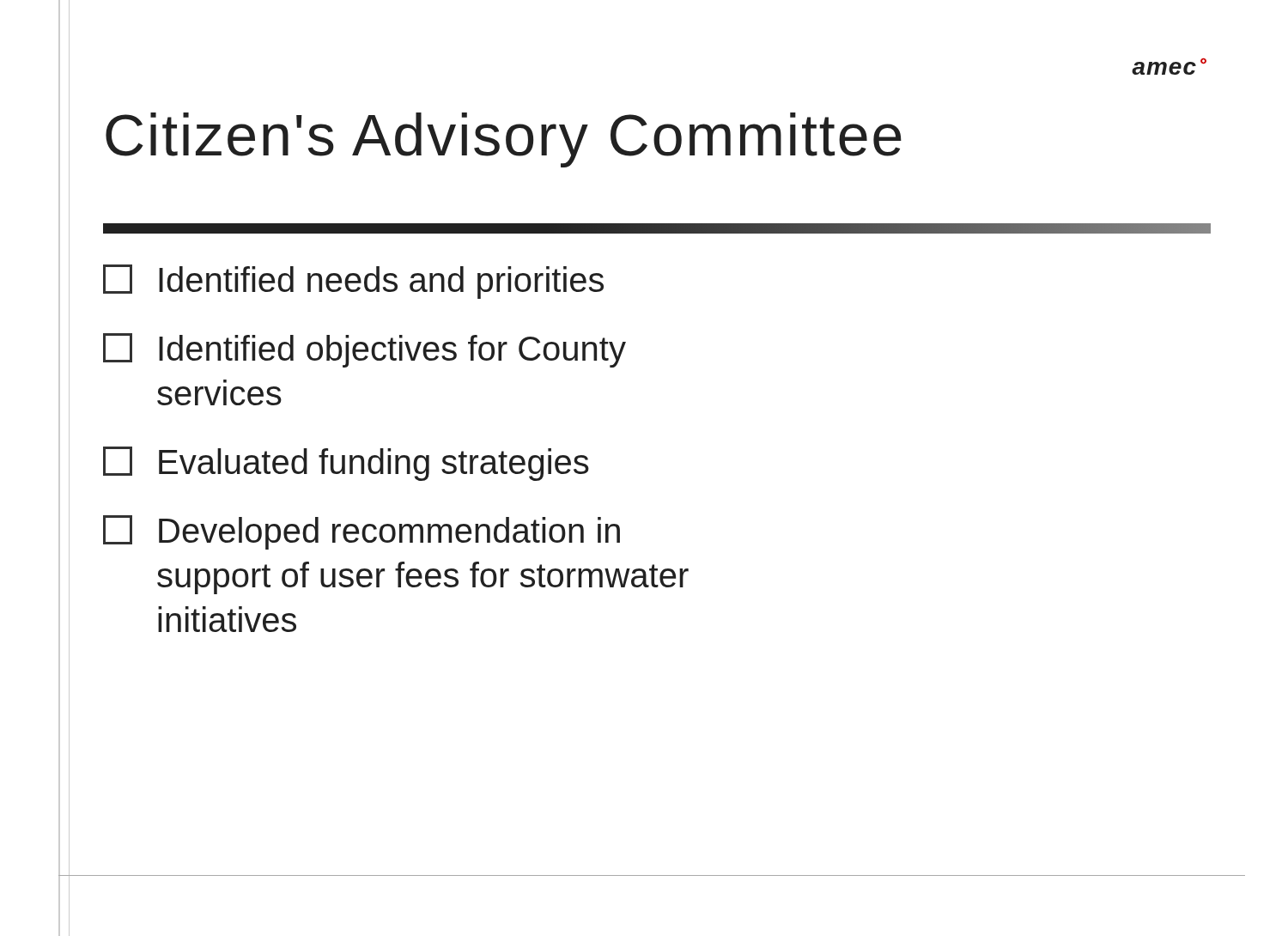Locate the passage starting "Identified objectives for Countyservices"
1288x936 pixels.
365,350
